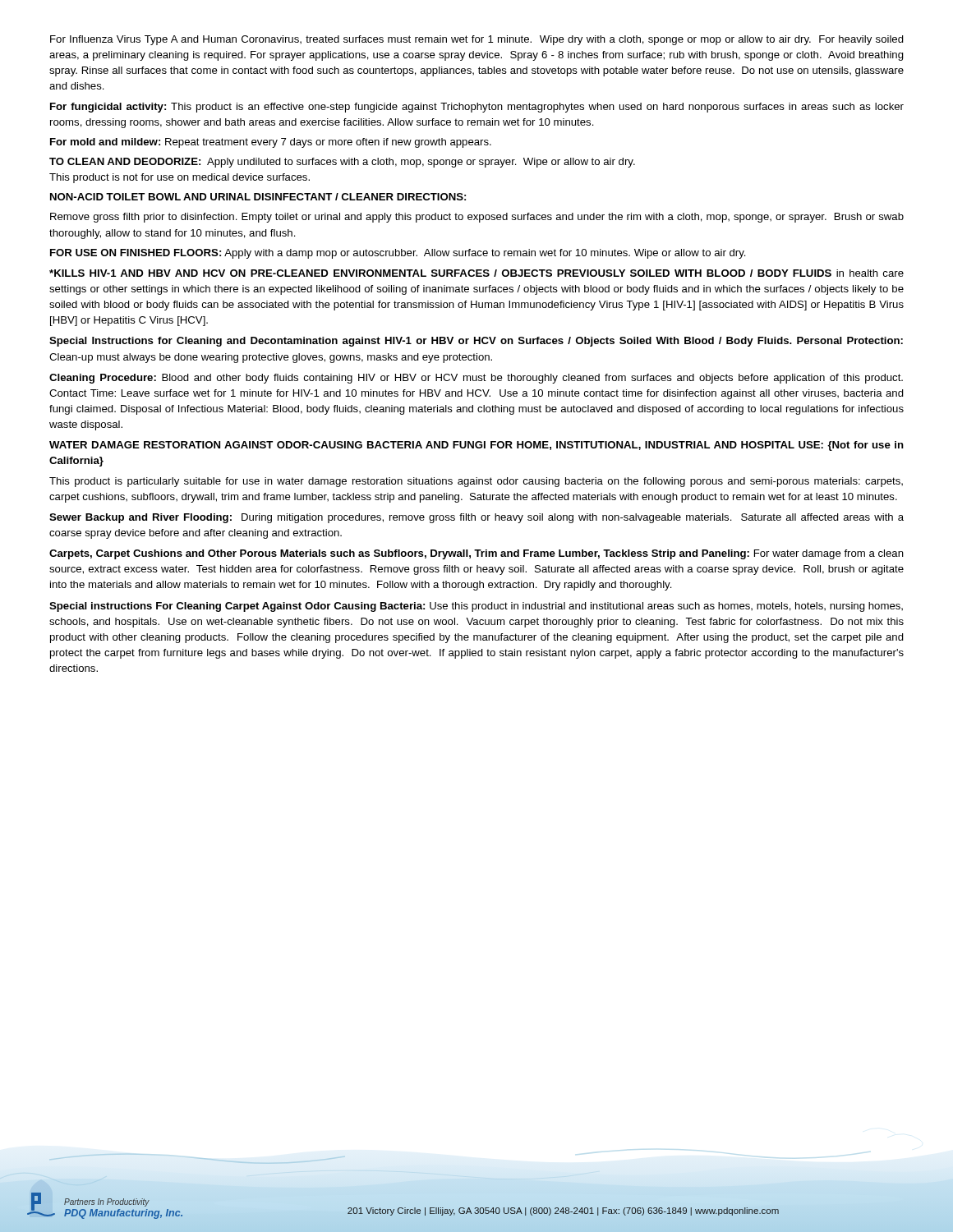
Task: Point to the block starting "This product is particularly suitable for use in"
Action: (476, 488)
